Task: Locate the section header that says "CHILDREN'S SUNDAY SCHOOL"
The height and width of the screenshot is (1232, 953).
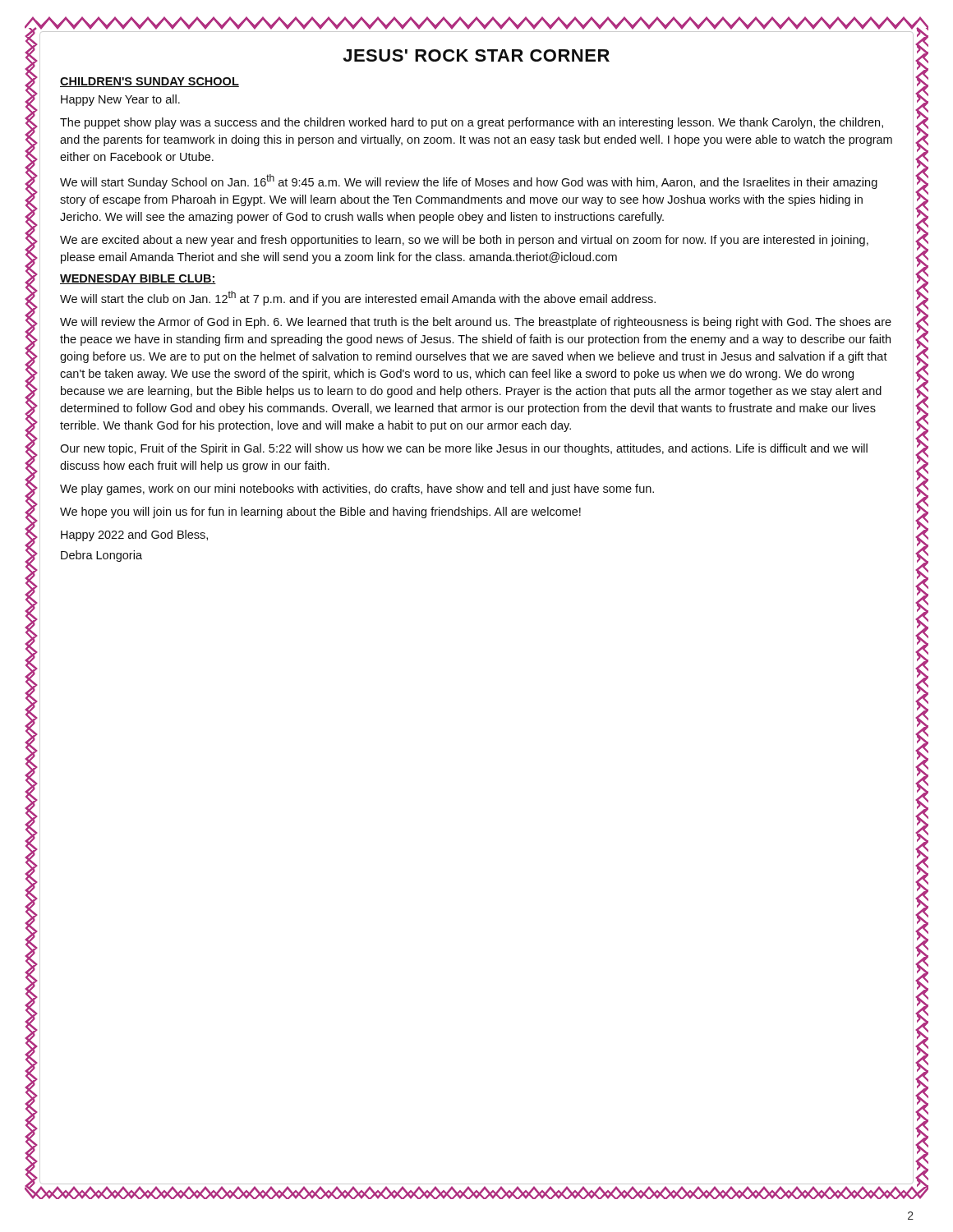Action: (x=149, y=81)
